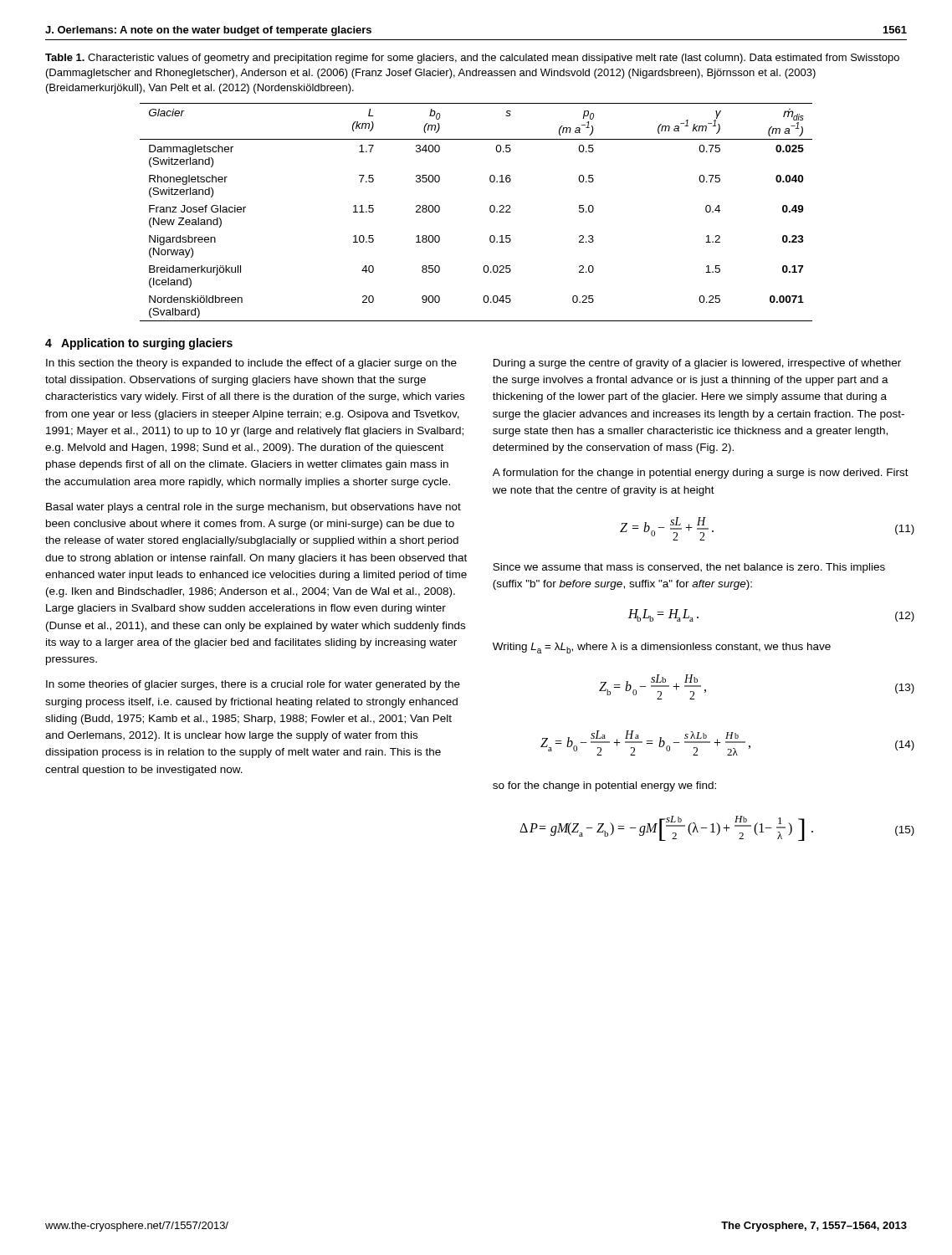Select the text starting "4 Application to surging glaciers"
The height and width of the screenshot is (1255, 952).
point(139,343)
